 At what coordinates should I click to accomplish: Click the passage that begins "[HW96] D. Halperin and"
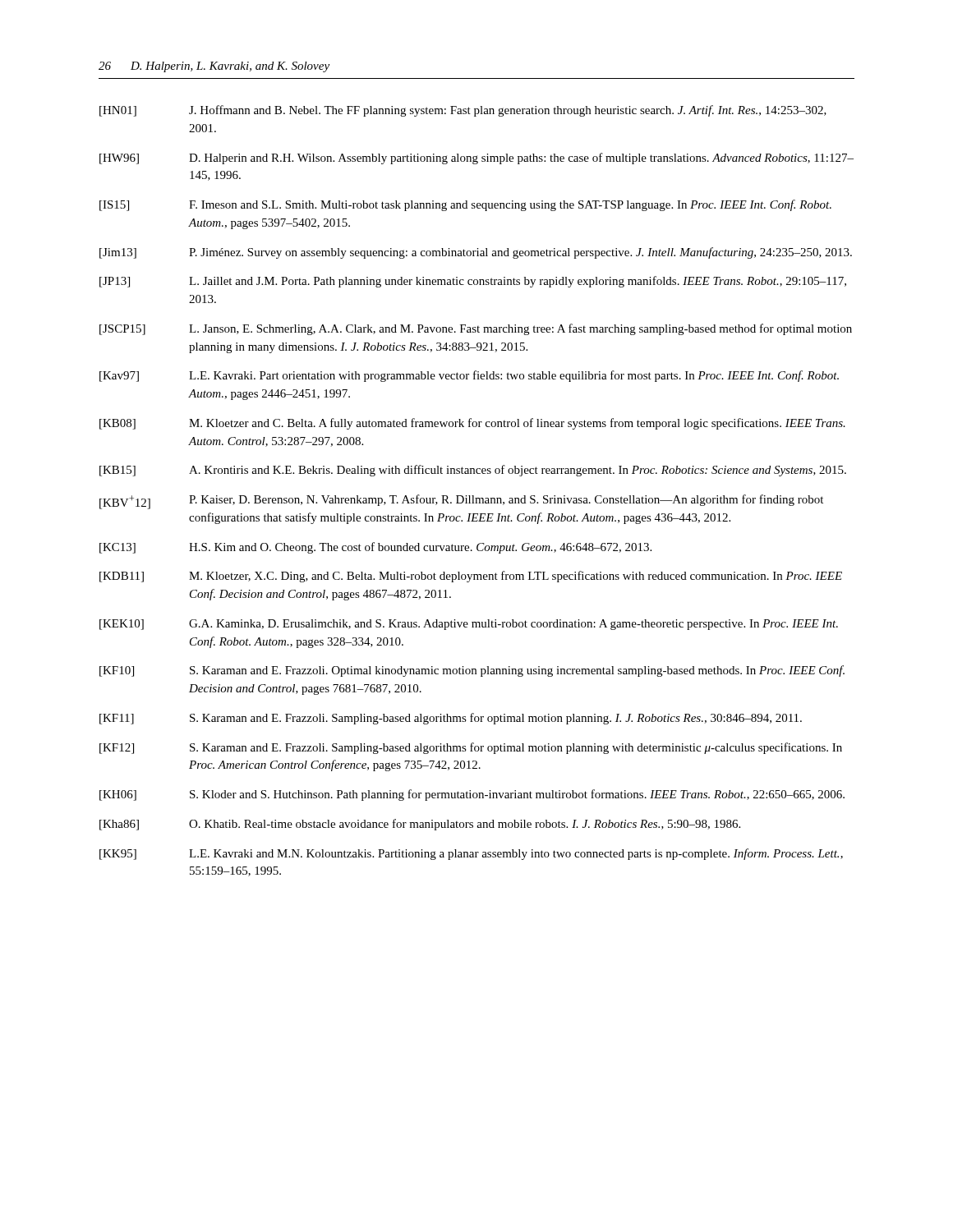[x=476, y=167]
